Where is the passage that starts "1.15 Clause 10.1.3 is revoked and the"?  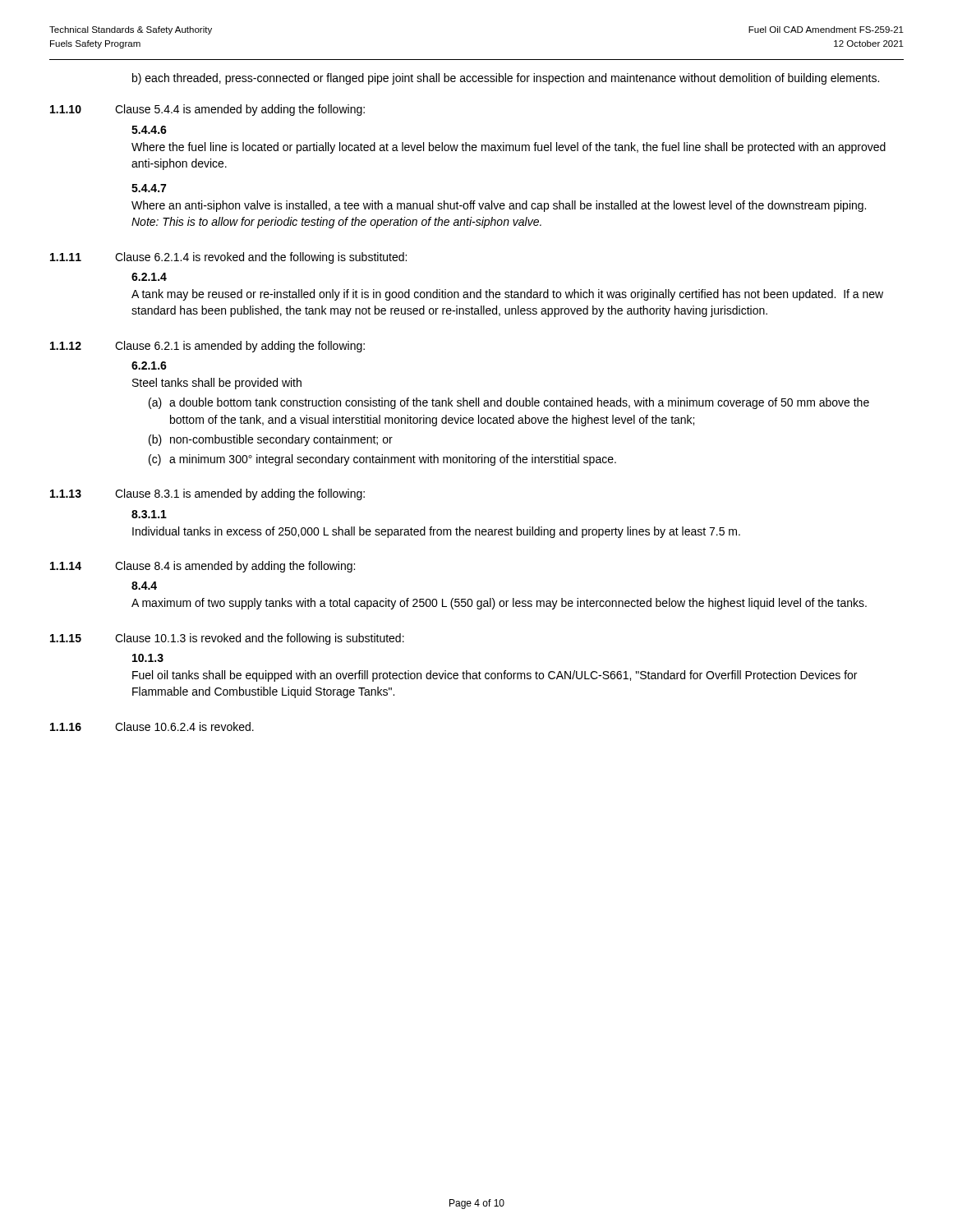coord(227,638)
